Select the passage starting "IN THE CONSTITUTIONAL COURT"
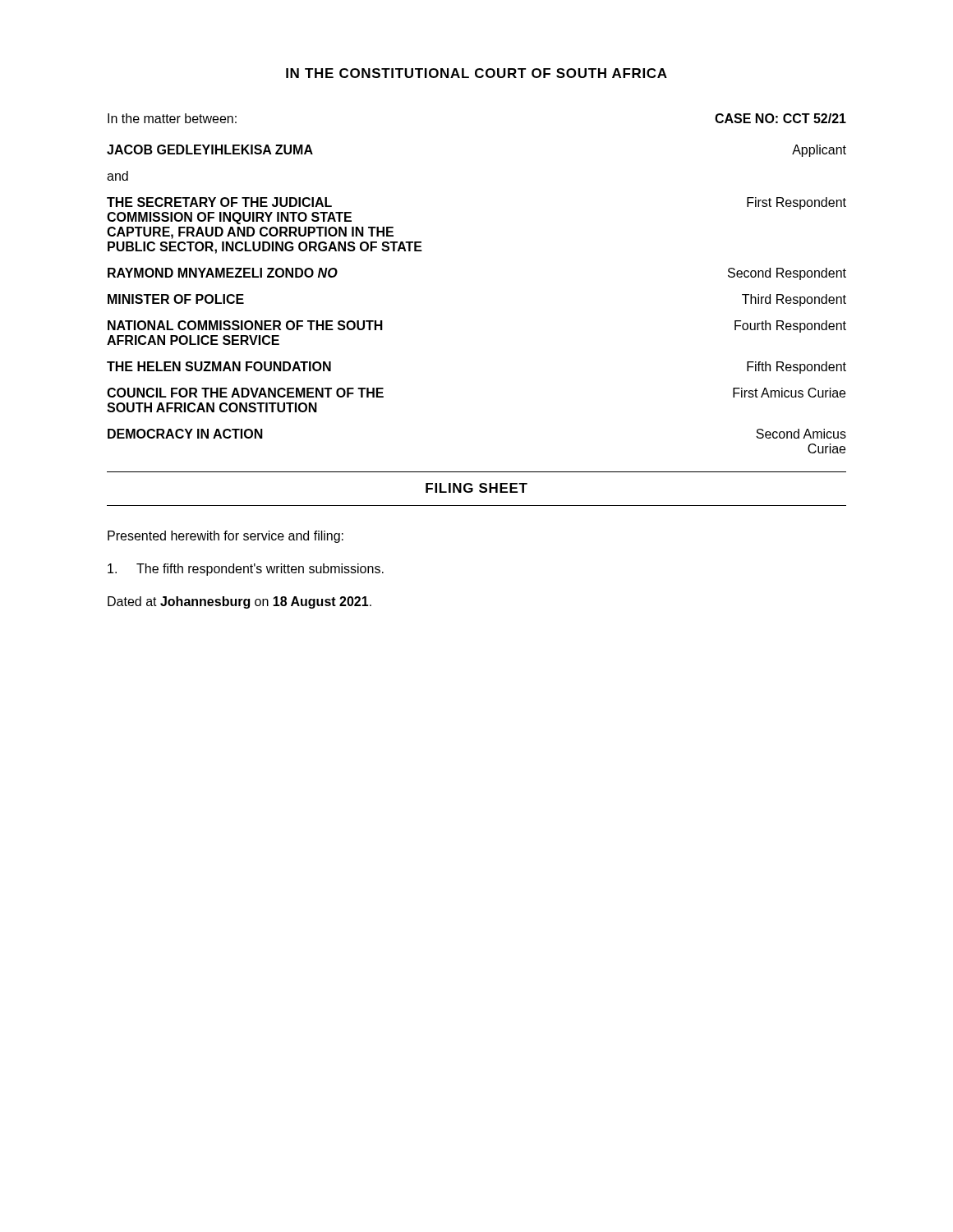Viewport: 953px width, 1232px height. 476,73
